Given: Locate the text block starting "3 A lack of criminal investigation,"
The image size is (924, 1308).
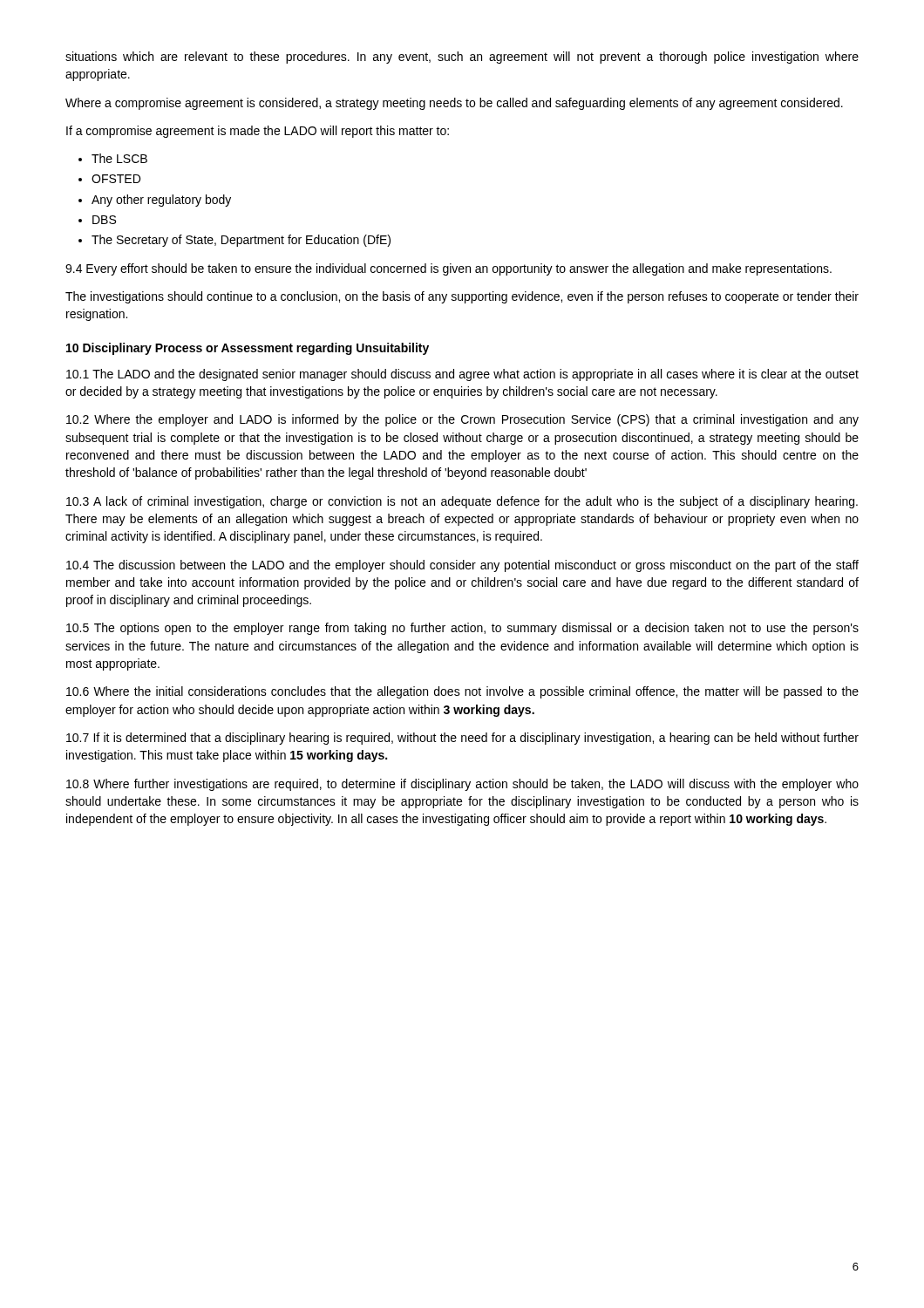Looking at the screenshot, I should pos(462,519).
